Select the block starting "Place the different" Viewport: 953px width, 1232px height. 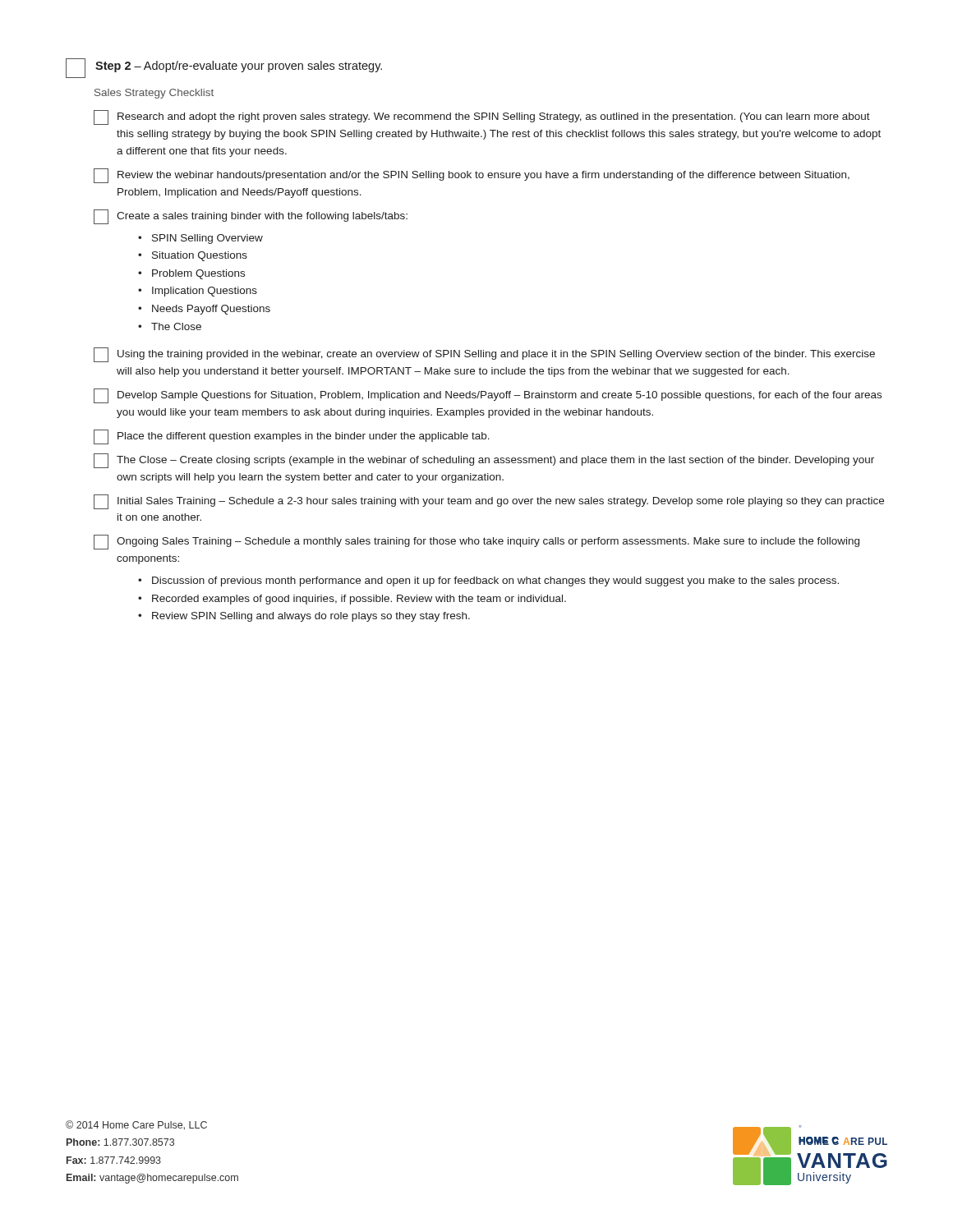pyautogui.click(x=490, y=436)
